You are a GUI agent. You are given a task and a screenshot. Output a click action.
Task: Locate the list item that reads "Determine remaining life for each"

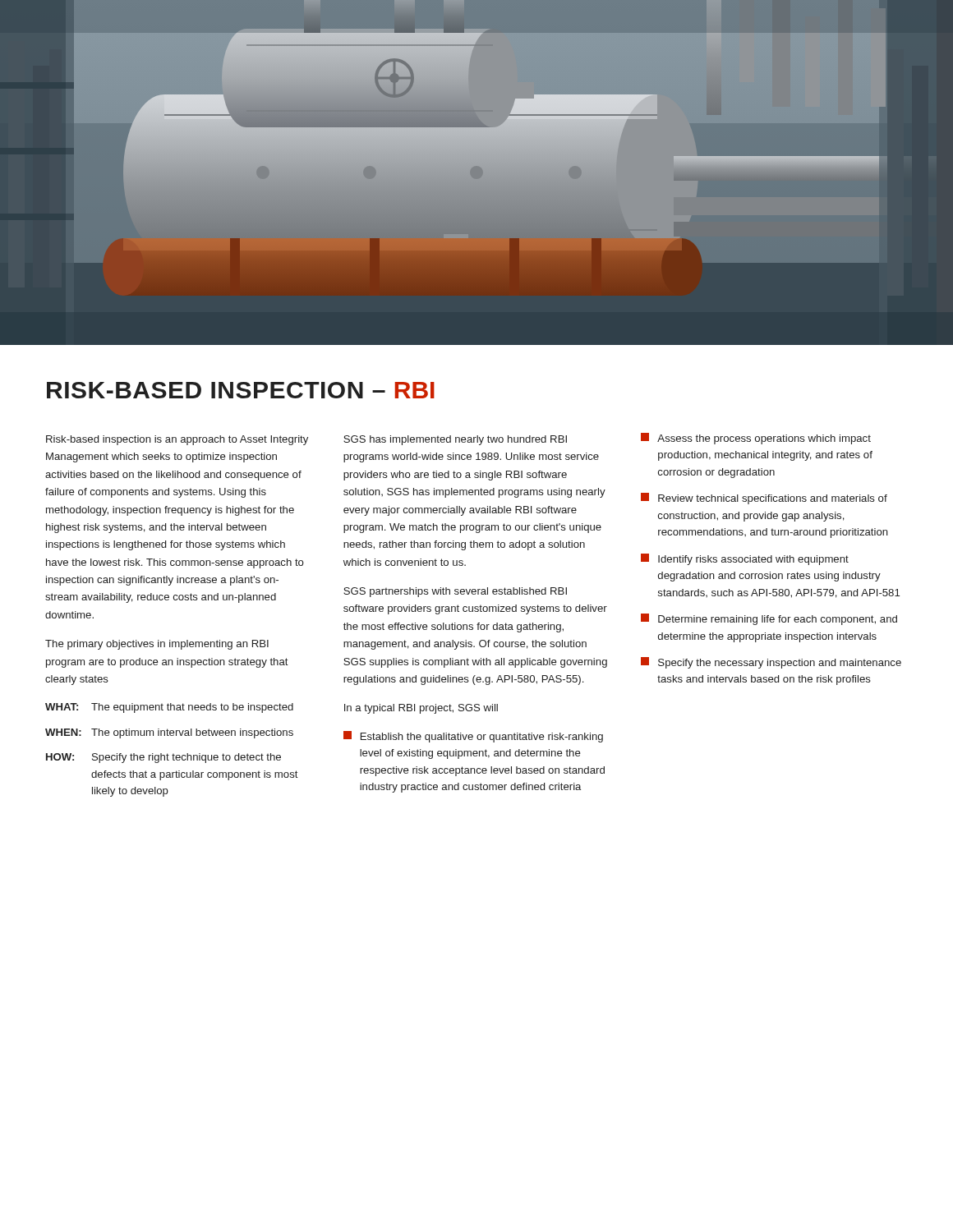click(778, 627)
